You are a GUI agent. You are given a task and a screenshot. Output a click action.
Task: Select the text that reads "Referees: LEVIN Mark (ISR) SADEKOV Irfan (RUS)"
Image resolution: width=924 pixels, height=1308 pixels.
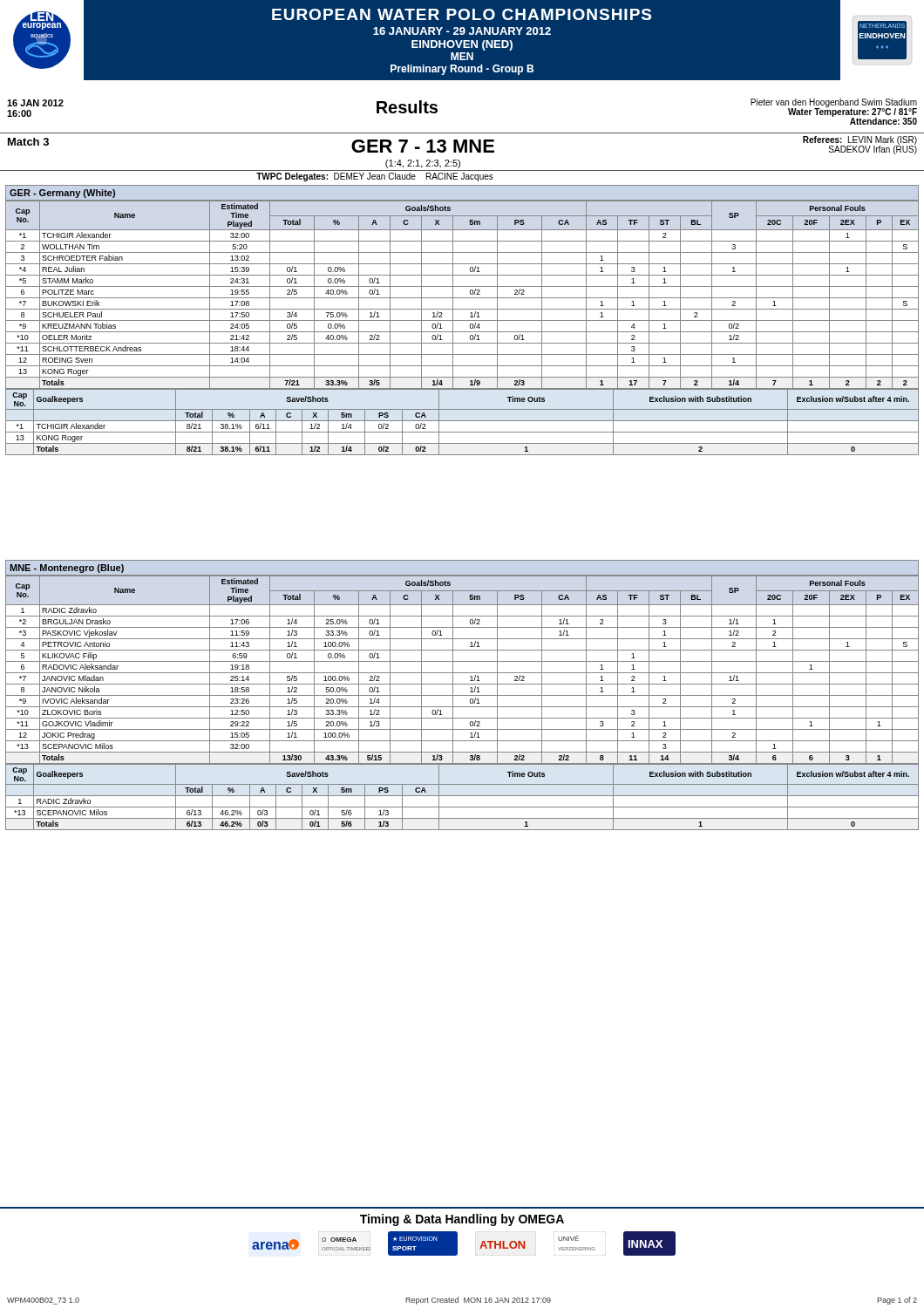[x=857, y=145]
